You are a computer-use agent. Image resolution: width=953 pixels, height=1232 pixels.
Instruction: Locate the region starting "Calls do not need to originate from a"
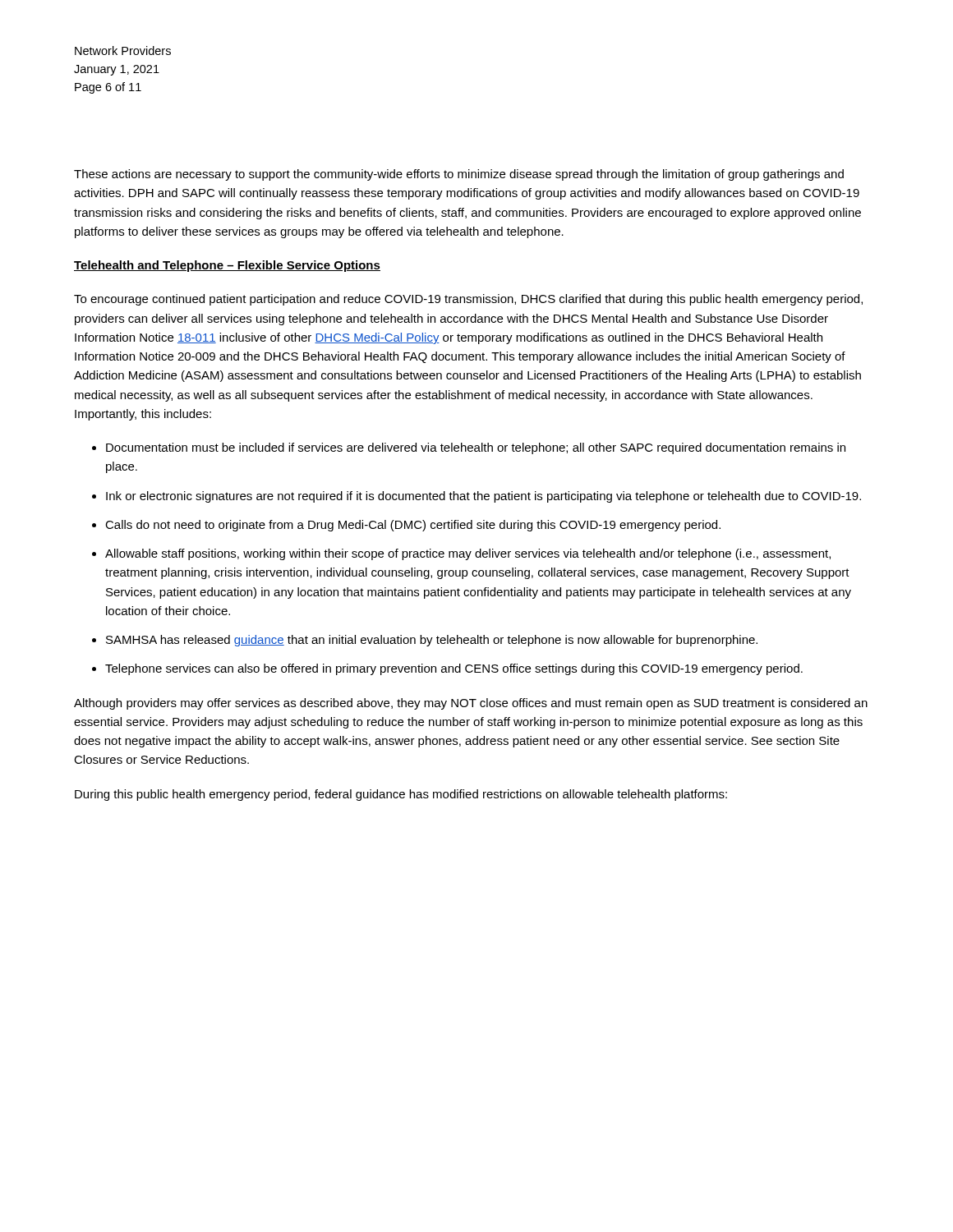coord(413,524)
